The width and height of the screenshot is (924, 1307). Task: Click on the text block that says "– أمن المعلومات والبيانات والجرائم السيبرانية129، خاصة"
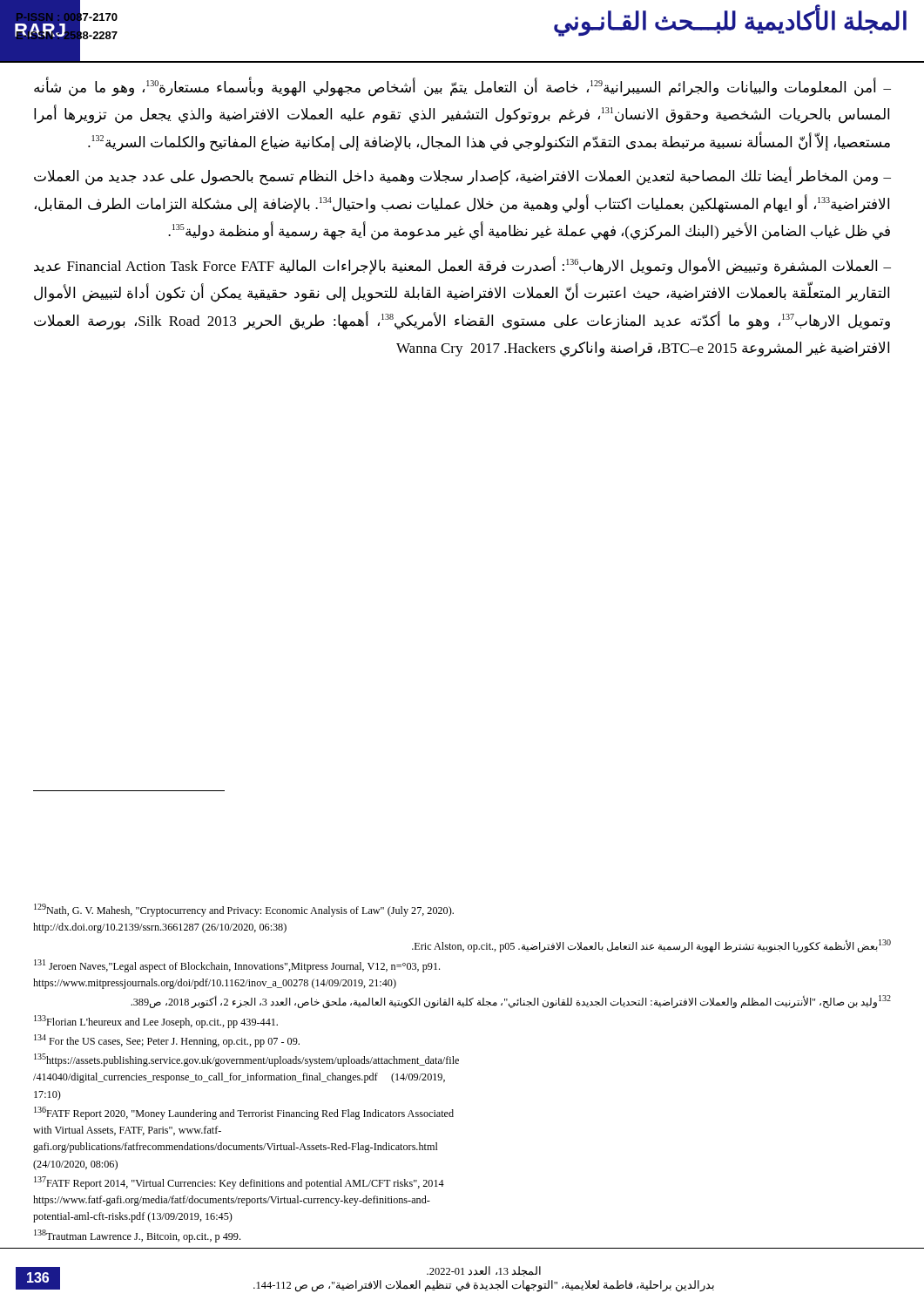[x=462, y=115]
